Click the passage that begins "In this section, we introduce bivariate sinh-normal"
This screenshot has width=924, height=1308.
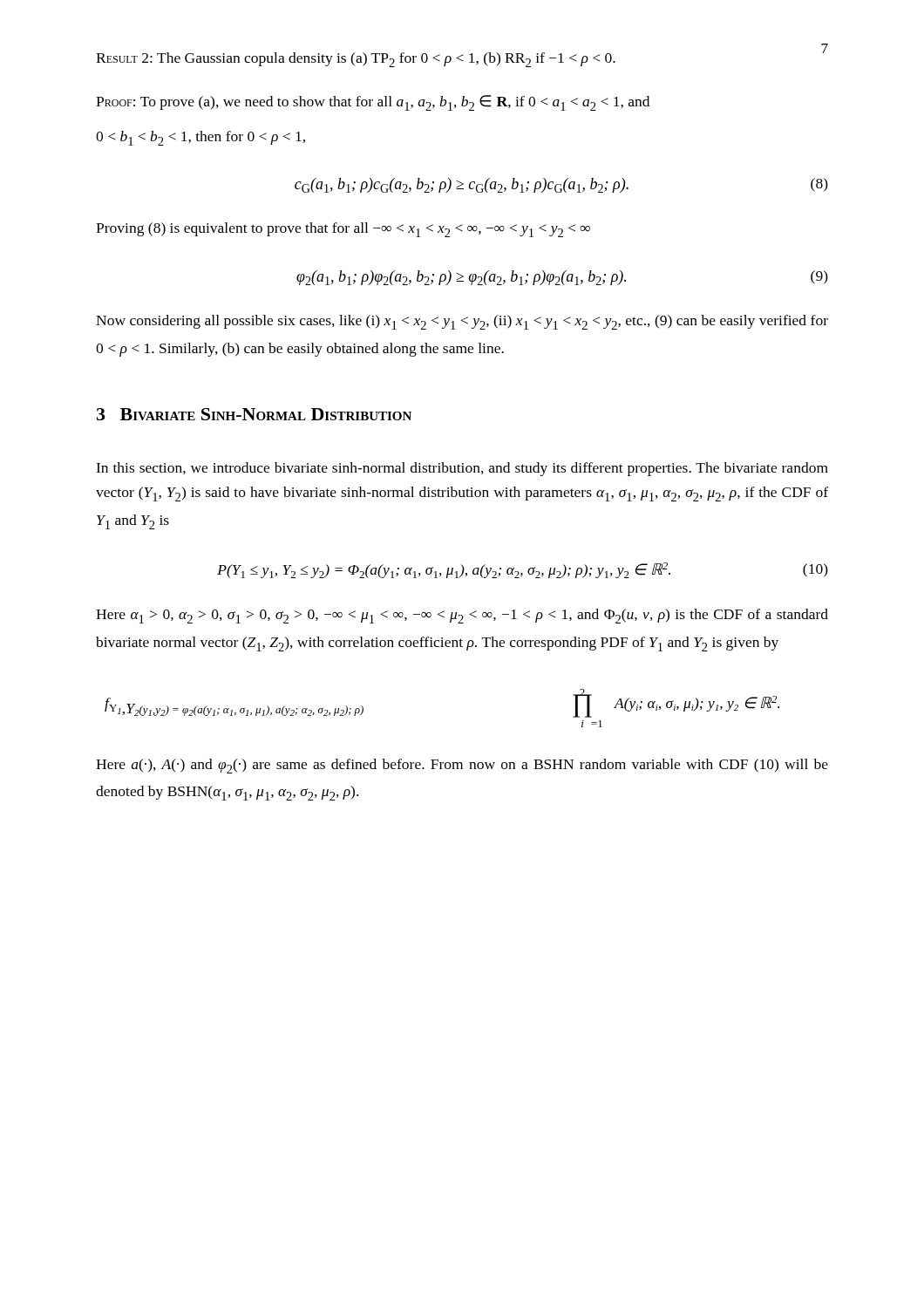462,495
